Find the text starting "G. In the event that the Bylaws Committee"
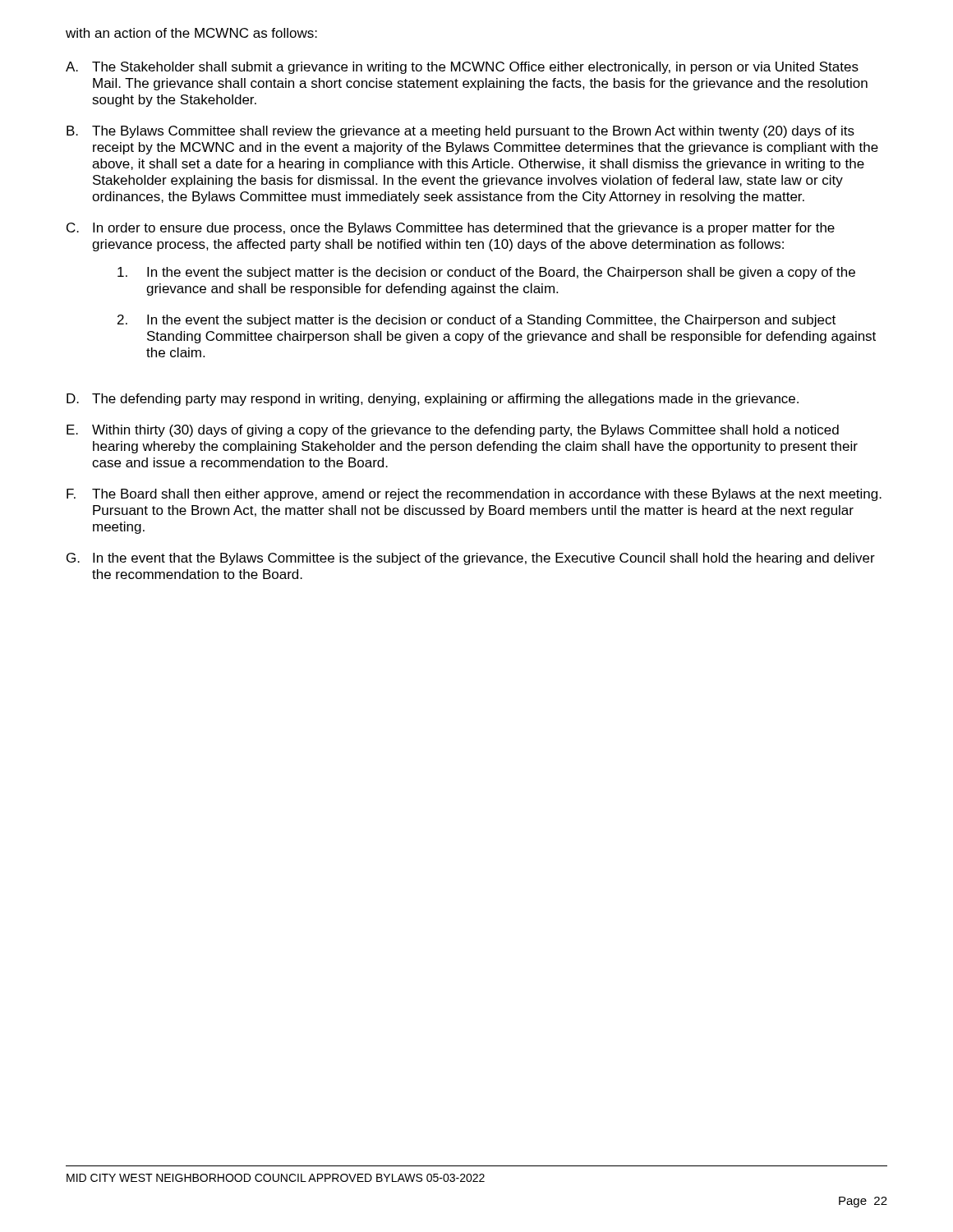This screenshot has width=953, height=1232. (x=476, y=566)
